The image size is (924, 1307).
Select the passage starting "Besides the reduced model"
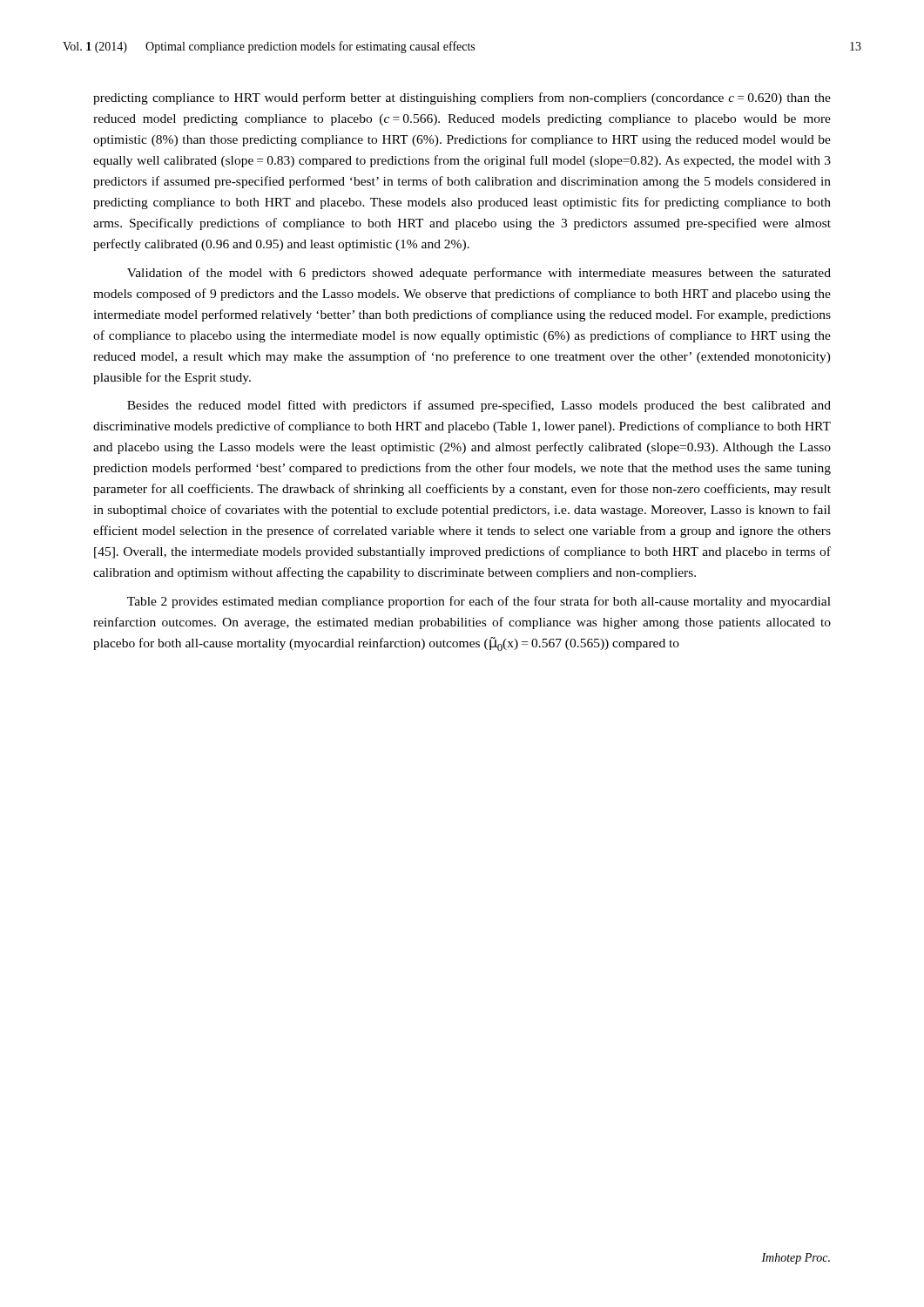pyautogui.click(x=462, y=489)
